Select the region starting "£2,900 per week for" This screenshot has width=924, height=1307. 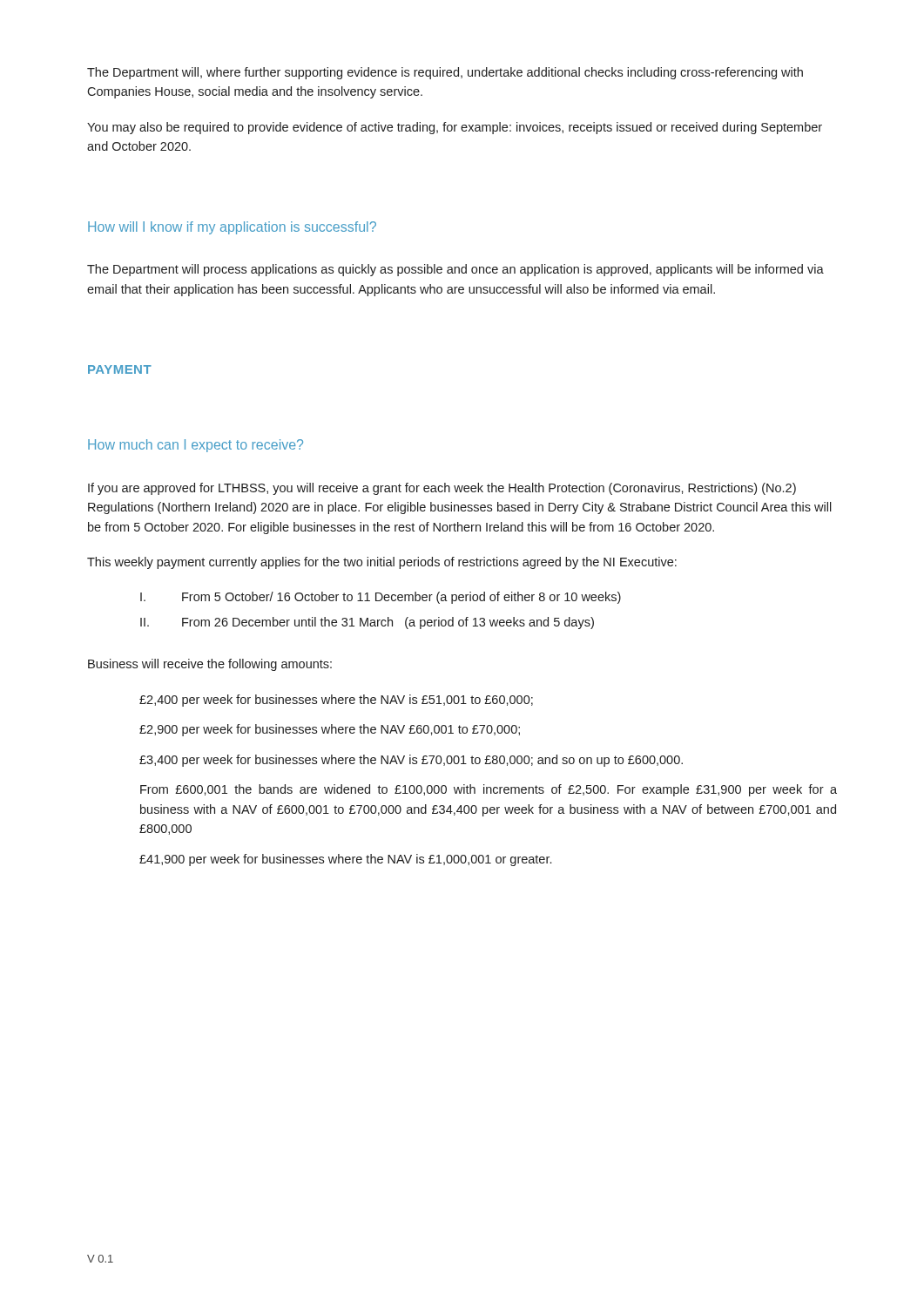(x=330, y=730)
